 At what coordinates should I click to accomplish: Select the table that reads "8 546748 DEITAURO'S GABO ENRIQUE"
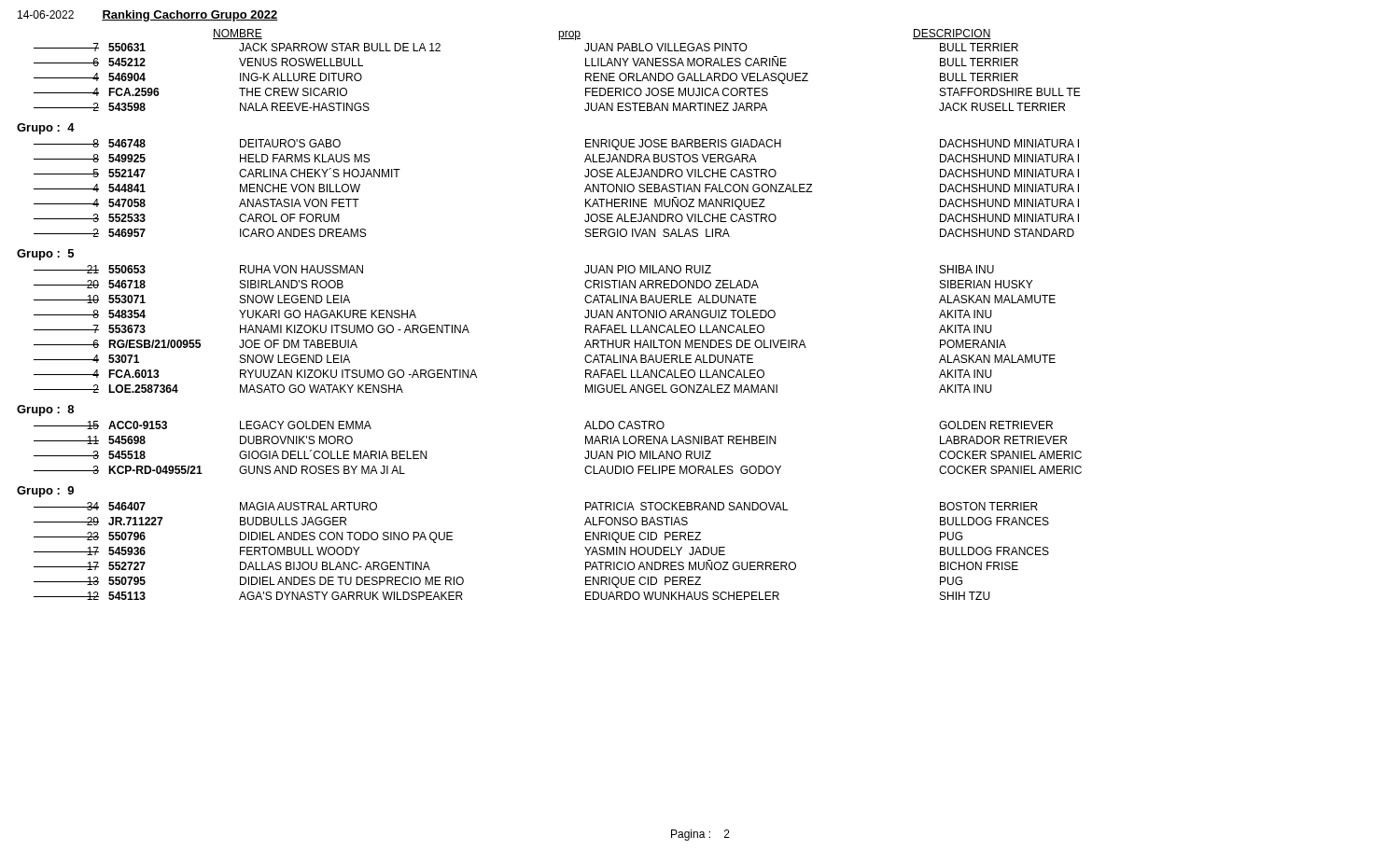[700, 188]
